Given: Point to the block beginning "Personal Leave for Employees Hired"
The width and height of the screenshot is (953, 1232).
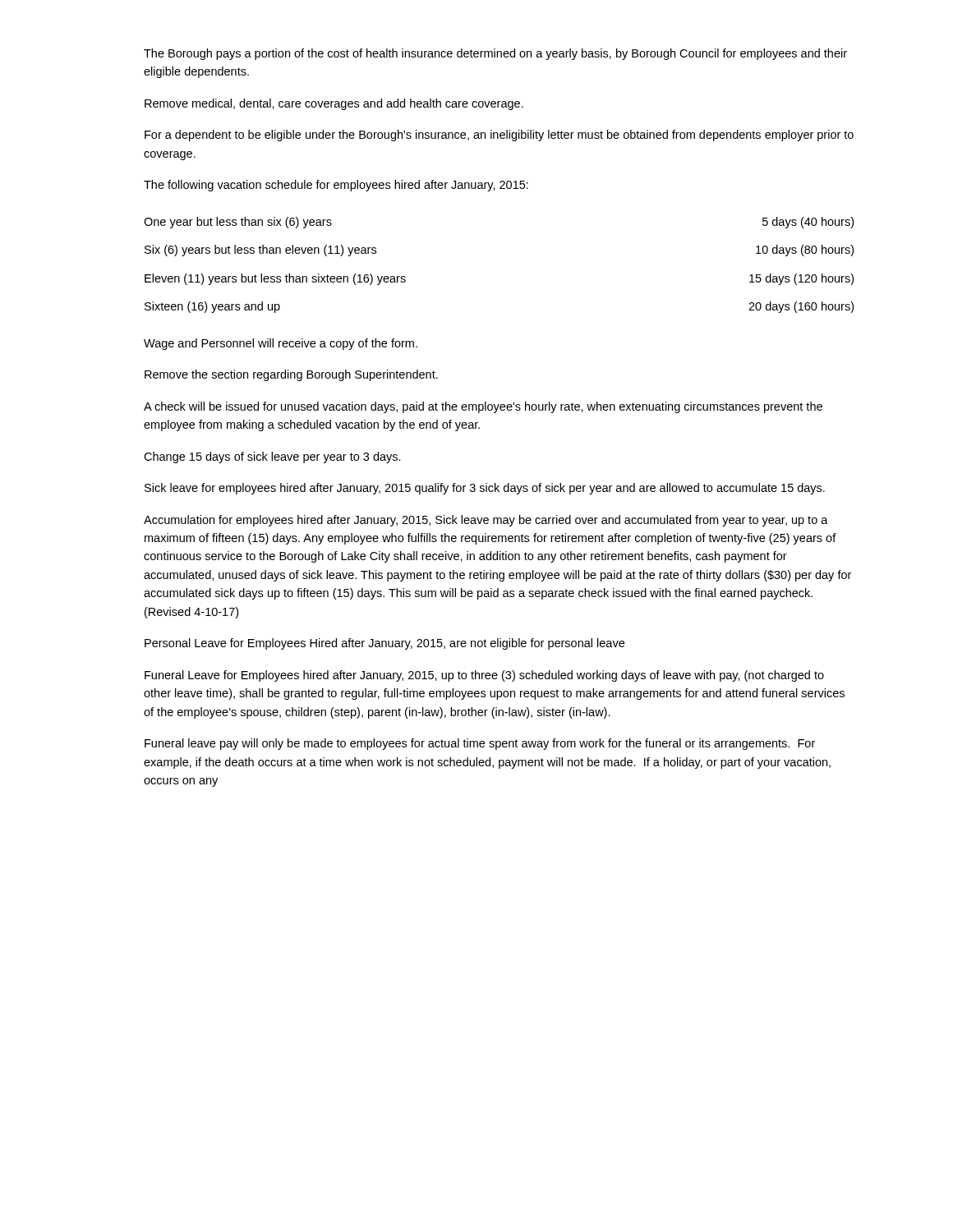Looking at the screenshot, I should click(384, 643).
